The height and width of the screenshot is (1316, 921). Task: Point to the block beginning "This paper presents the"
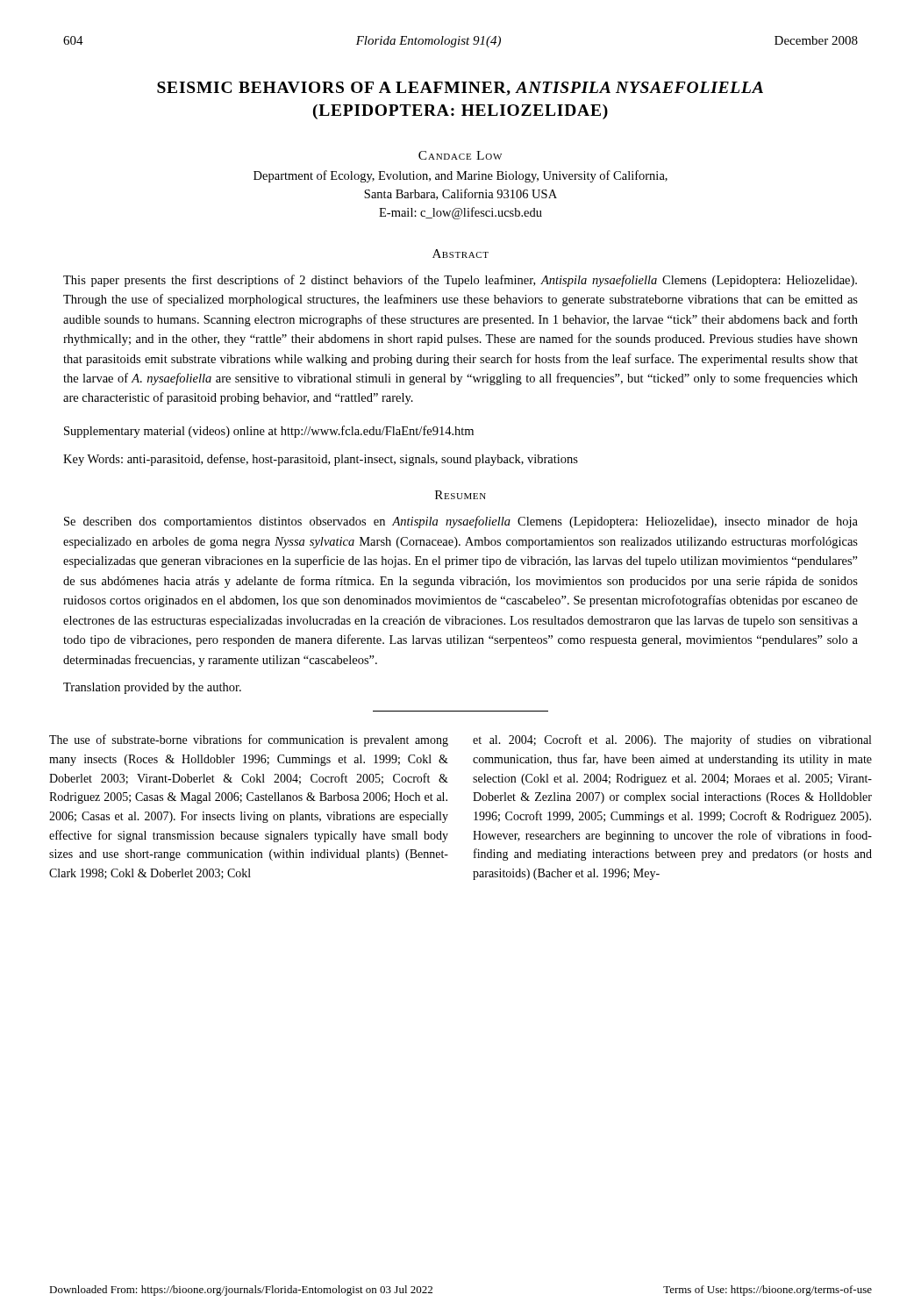tap(460, 339)
